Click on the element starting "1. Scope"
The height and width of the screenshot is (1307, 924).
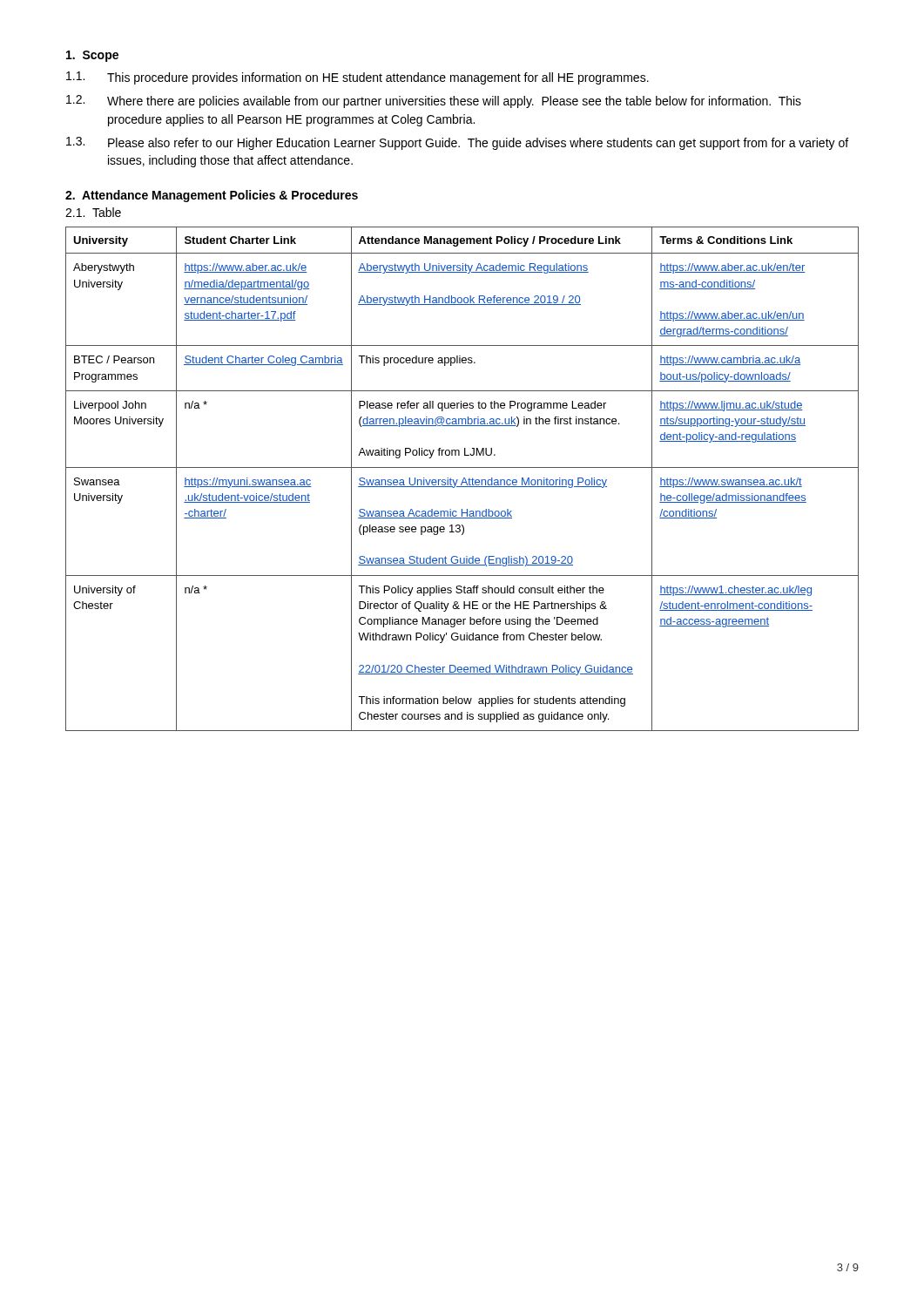click(92, 55)
